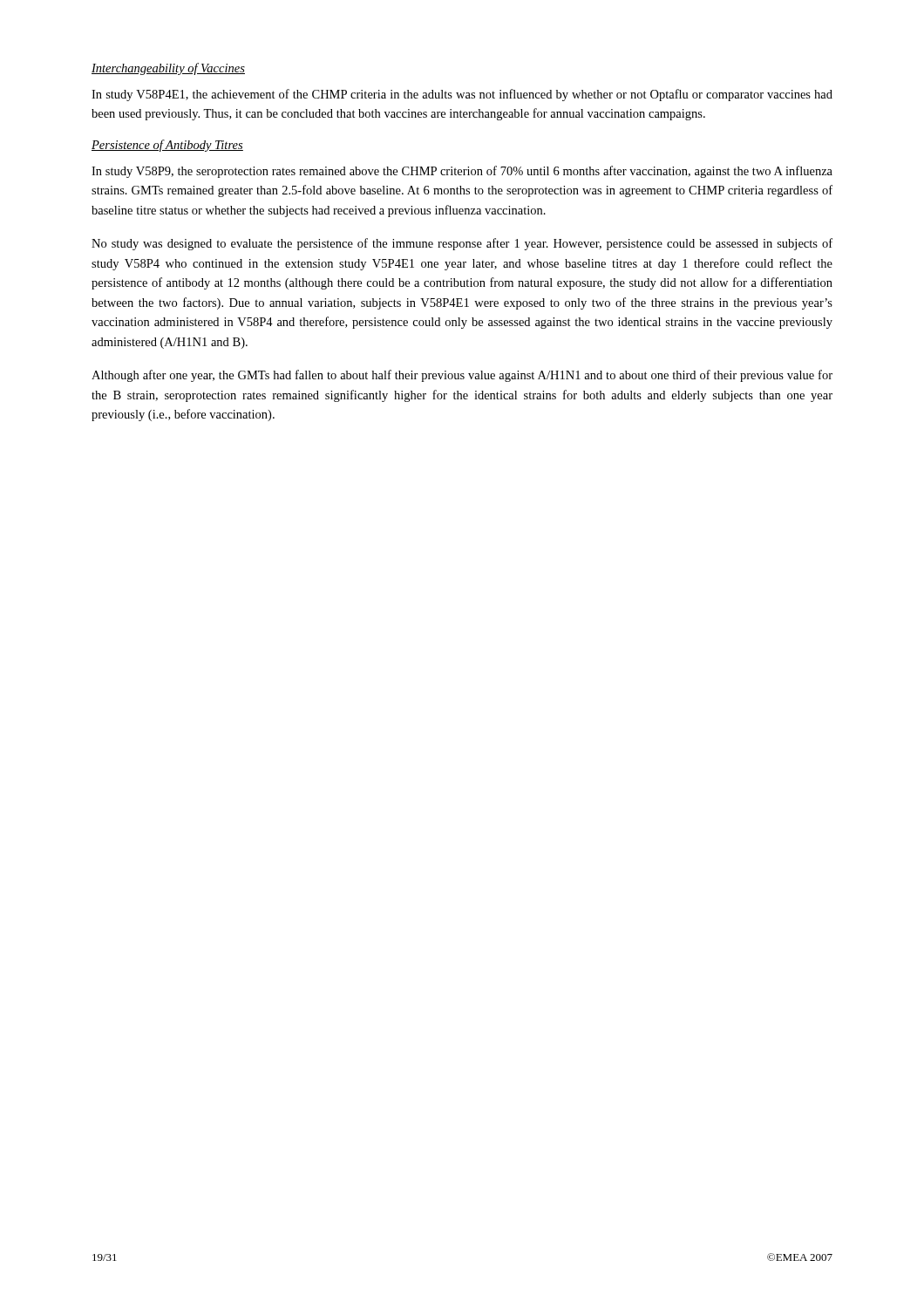Image resolution: width=924 pixels, height=1308 pixels.
Task: Find the block on this page that starts "In study V58P9, the"
Action: [x=462, y=190]
